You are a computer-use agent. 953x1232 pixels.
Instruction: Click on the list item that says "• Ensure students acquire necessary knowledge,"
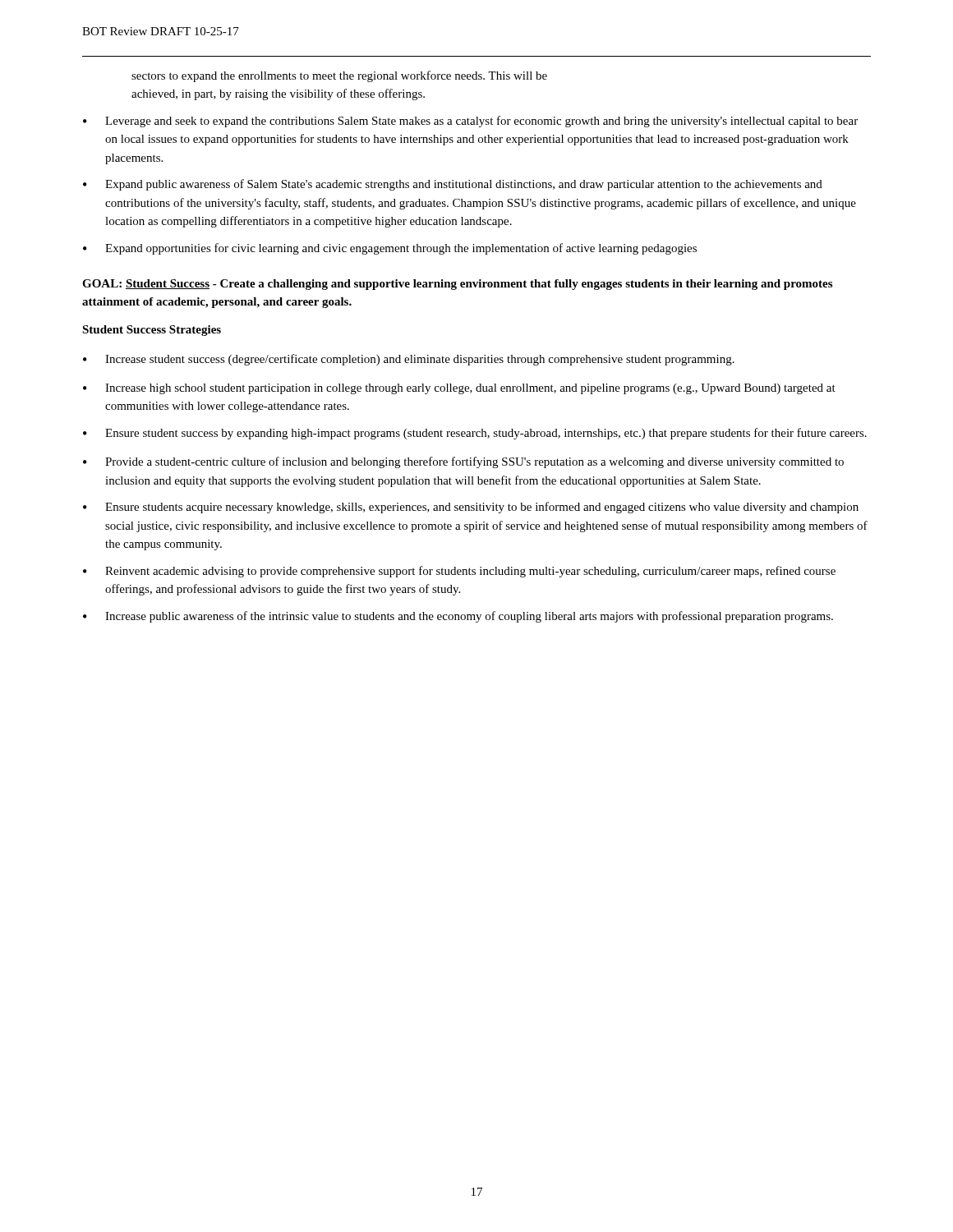point(476,525)
